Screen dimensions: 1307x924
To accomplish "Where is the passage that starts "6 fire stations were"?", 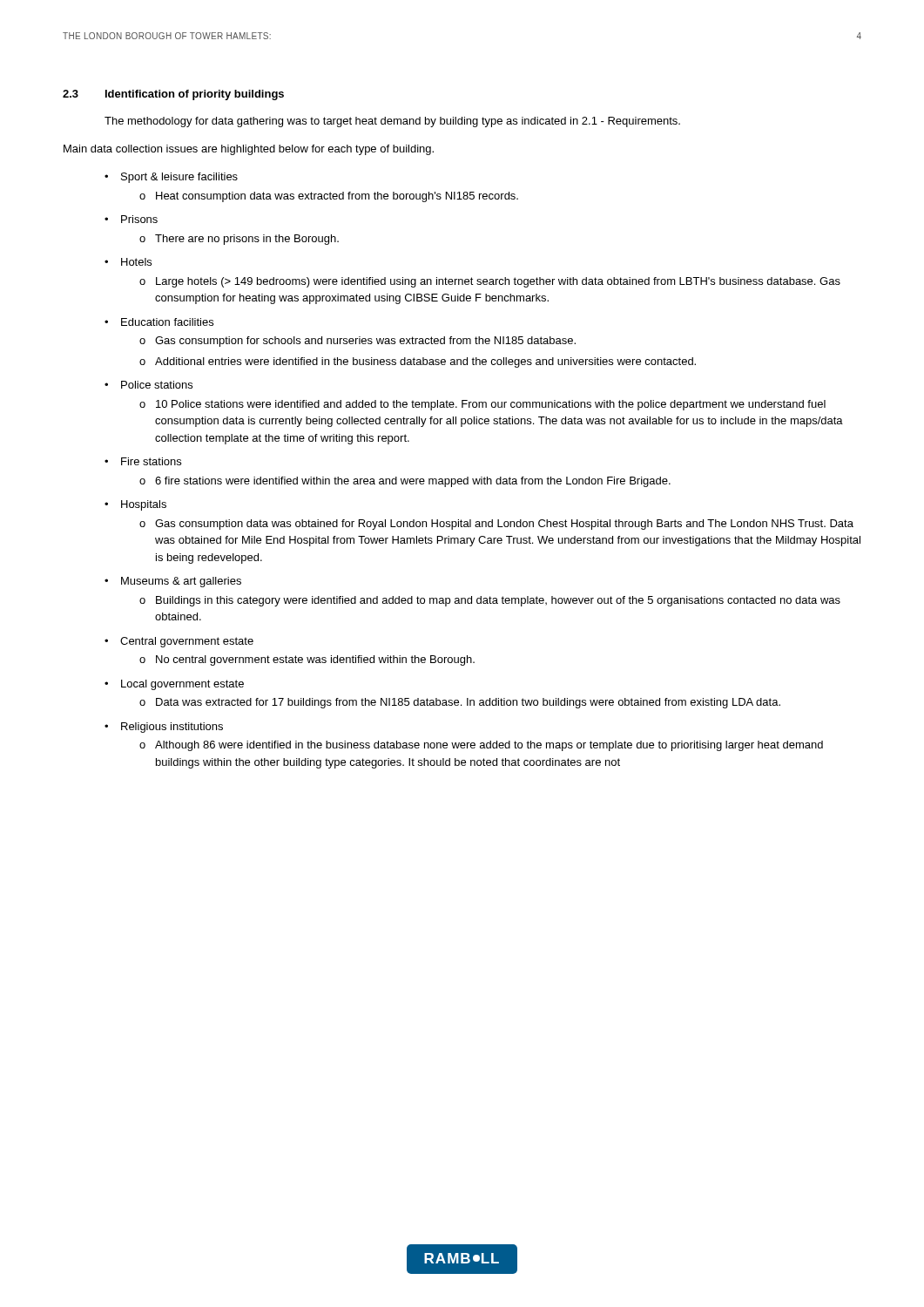I will tap(413, 480).
